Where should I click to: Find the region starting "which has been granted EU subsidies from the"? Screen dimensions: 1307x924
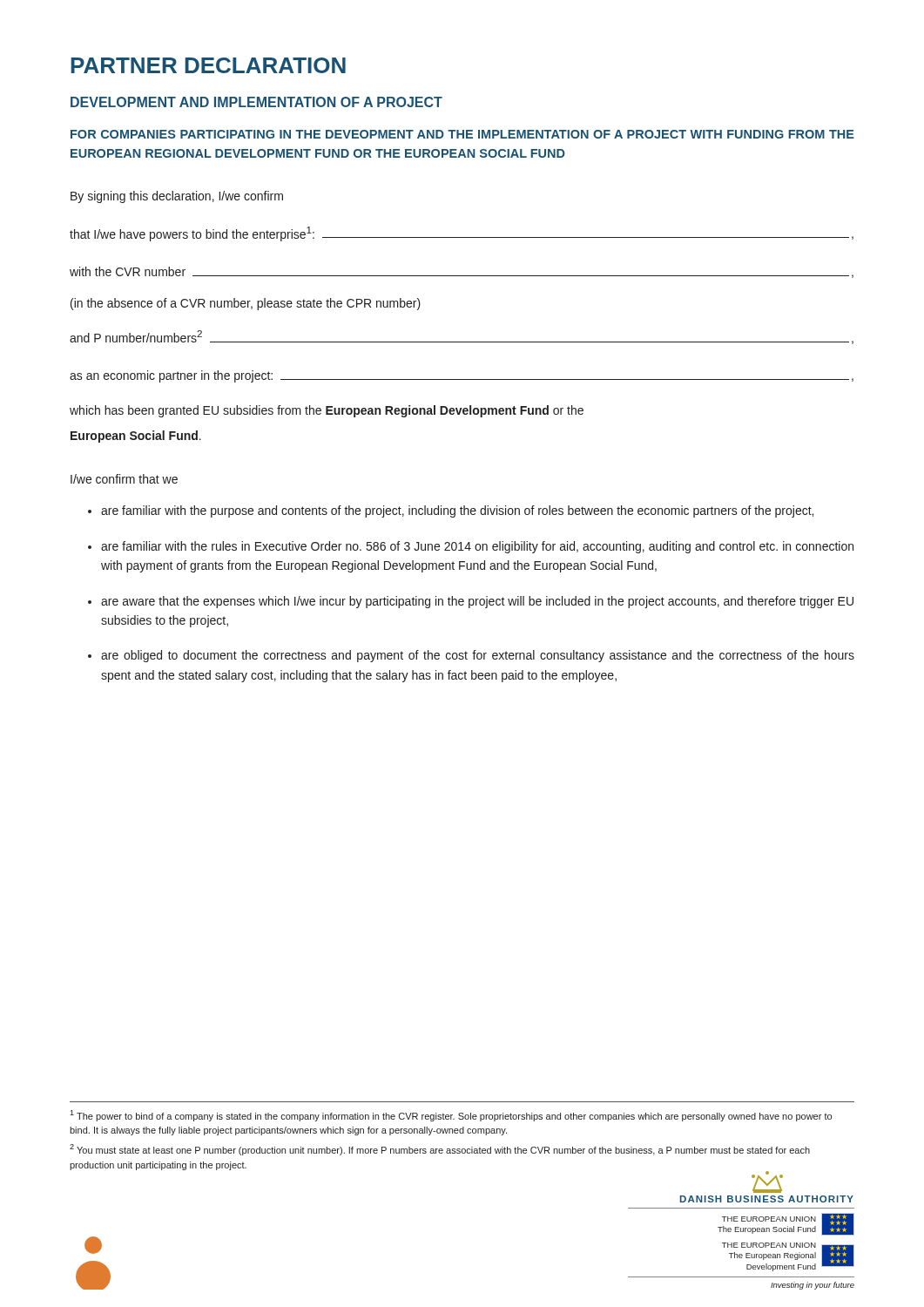tap(327, 411)
